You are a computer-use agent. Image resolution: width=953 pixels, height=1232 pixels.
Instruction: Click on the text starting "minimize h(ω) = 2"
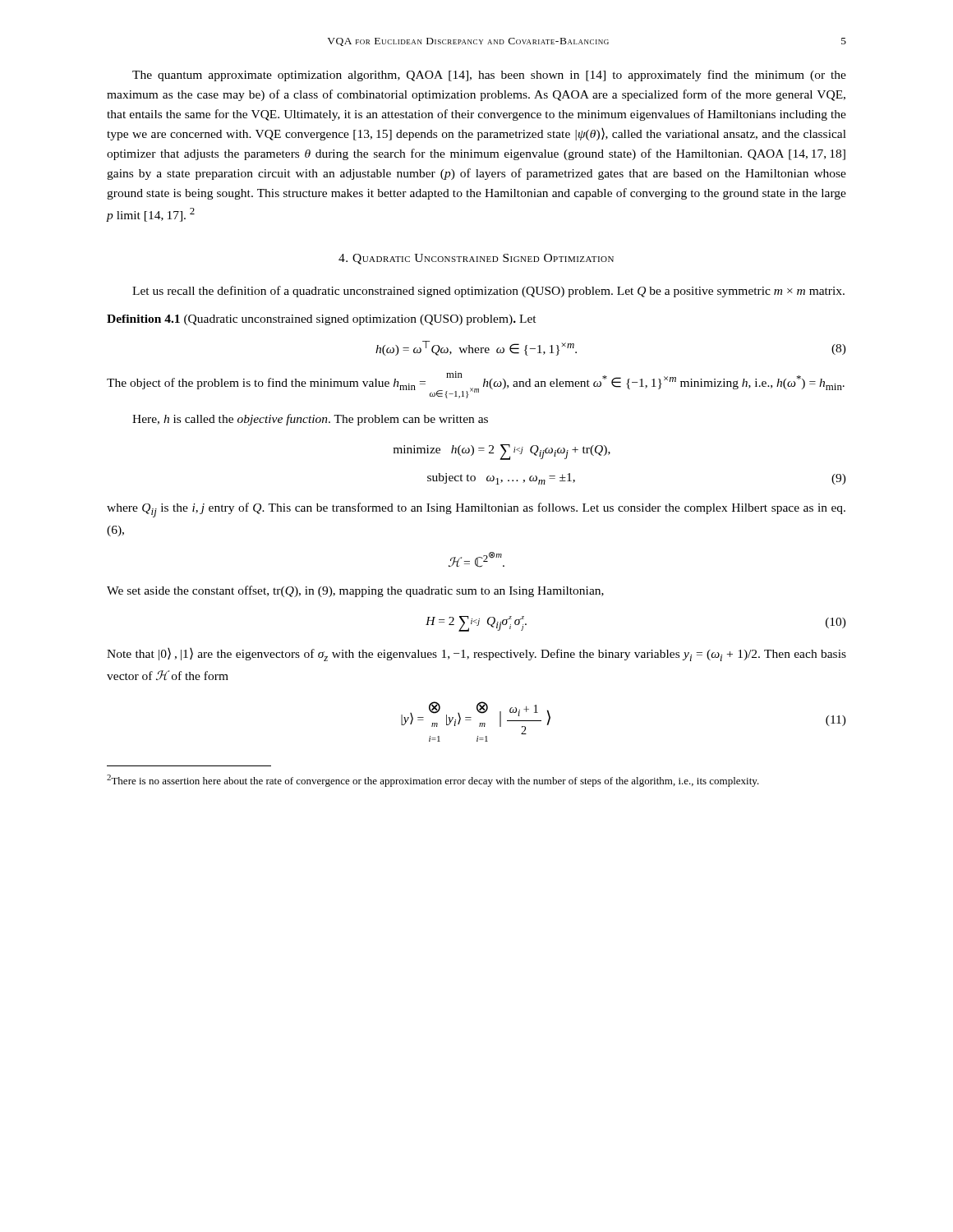point(476,463)
